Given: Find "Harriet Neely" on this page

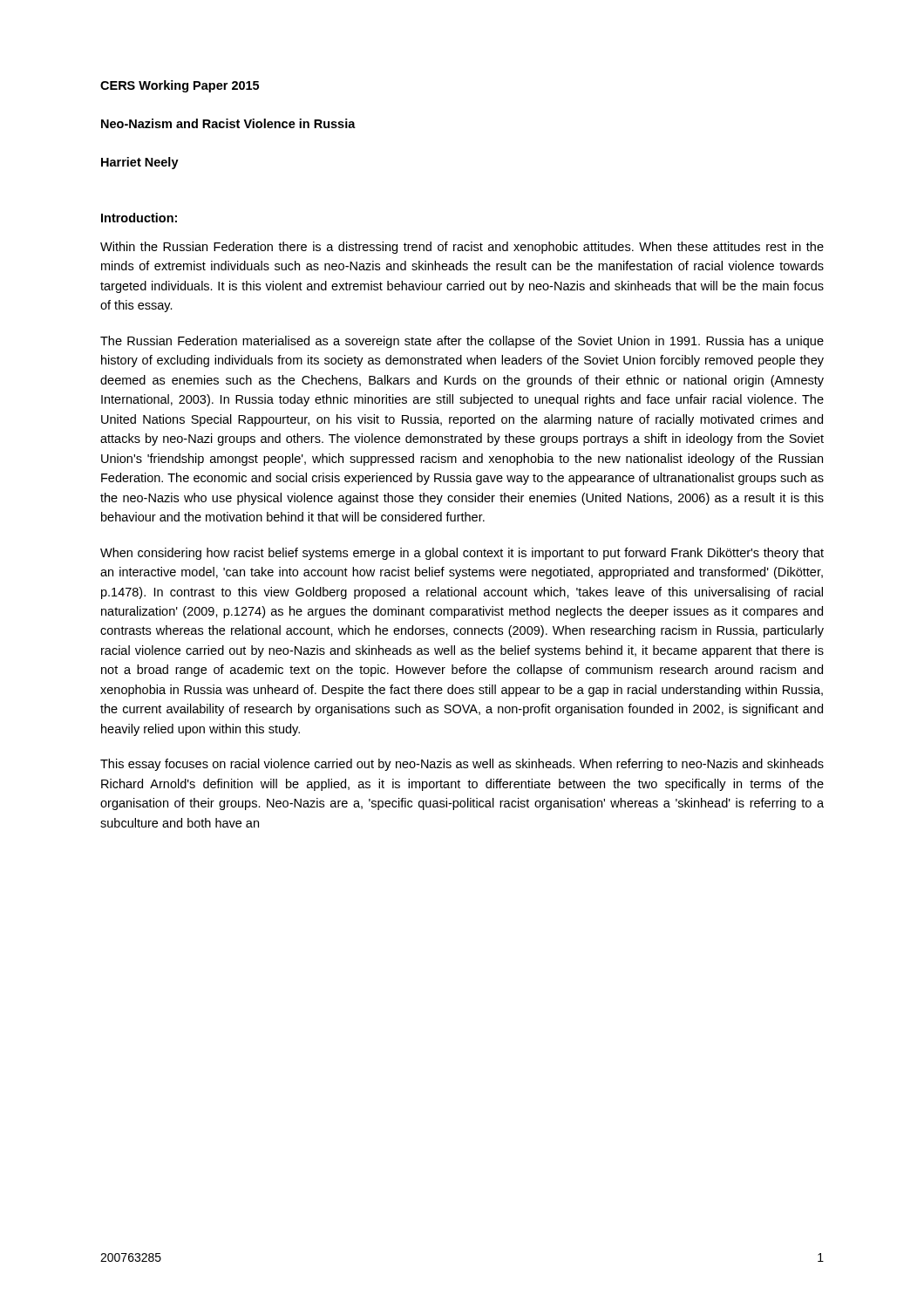Looking at the screenshot, I should click(139, 162).
